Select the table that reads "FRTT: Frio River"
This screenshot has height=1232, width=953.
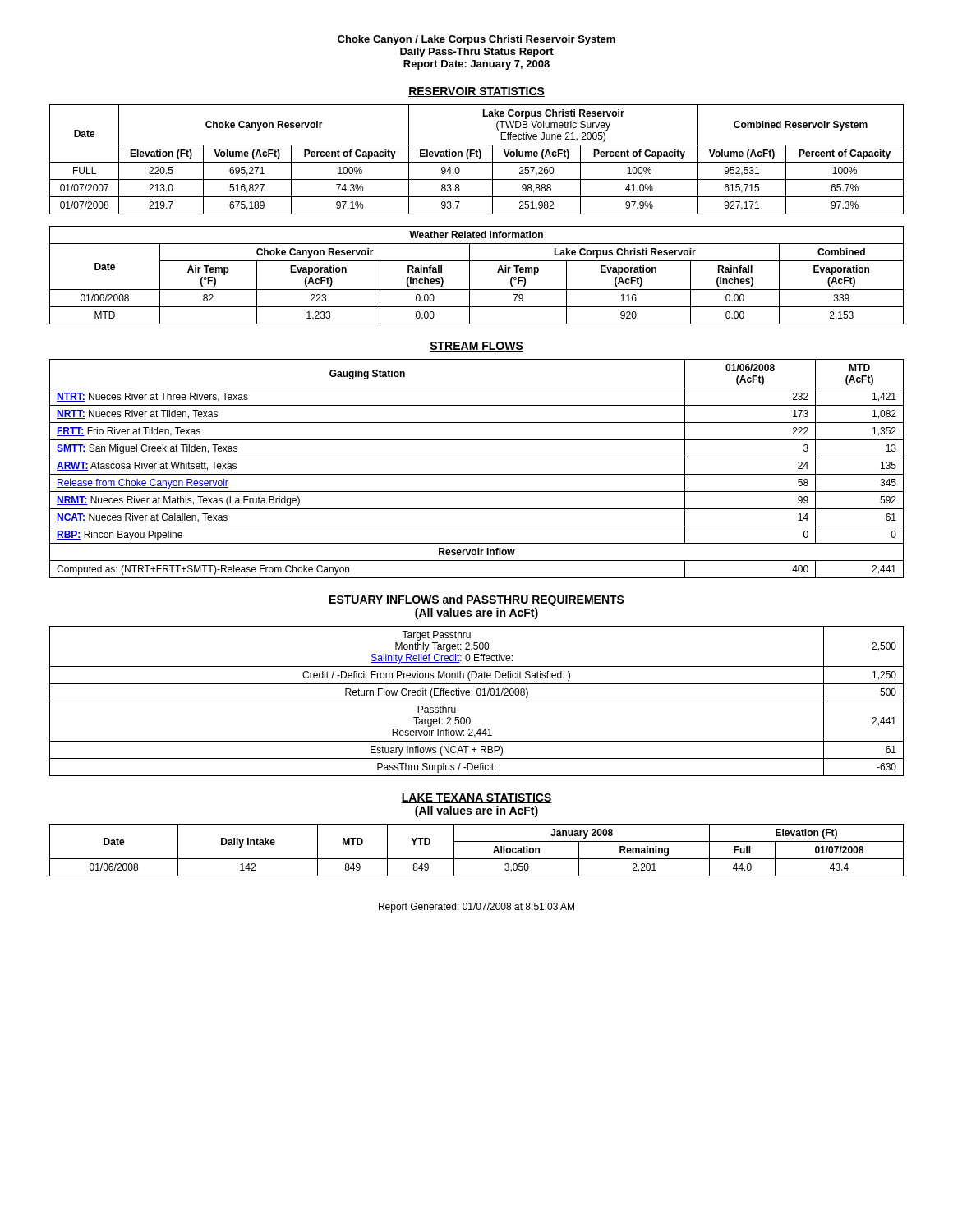[x=476, y=469]
